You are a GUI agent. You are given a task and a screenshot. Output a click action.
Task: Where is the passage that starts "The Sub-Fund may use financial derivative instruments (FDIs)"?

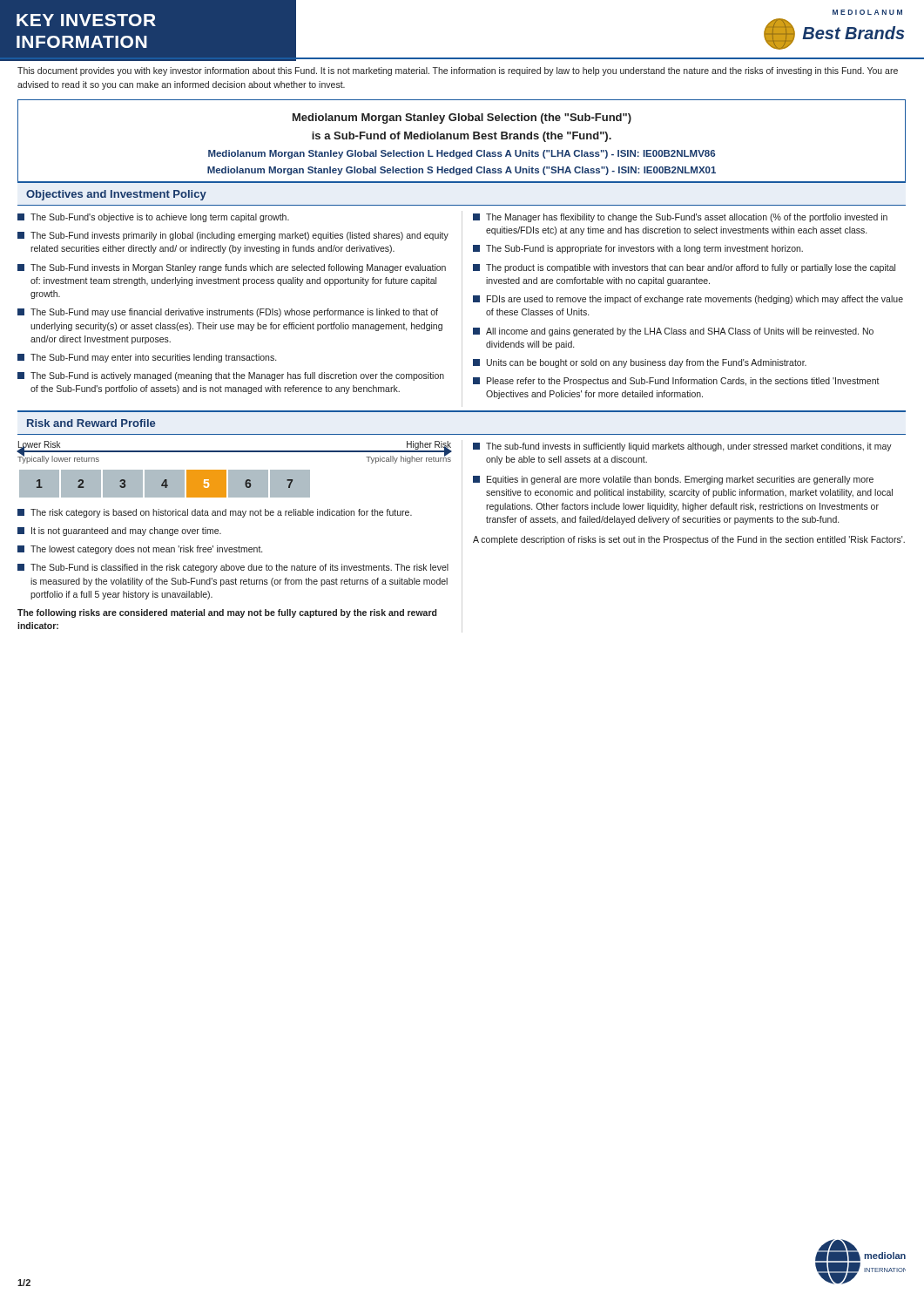[234, 326]
